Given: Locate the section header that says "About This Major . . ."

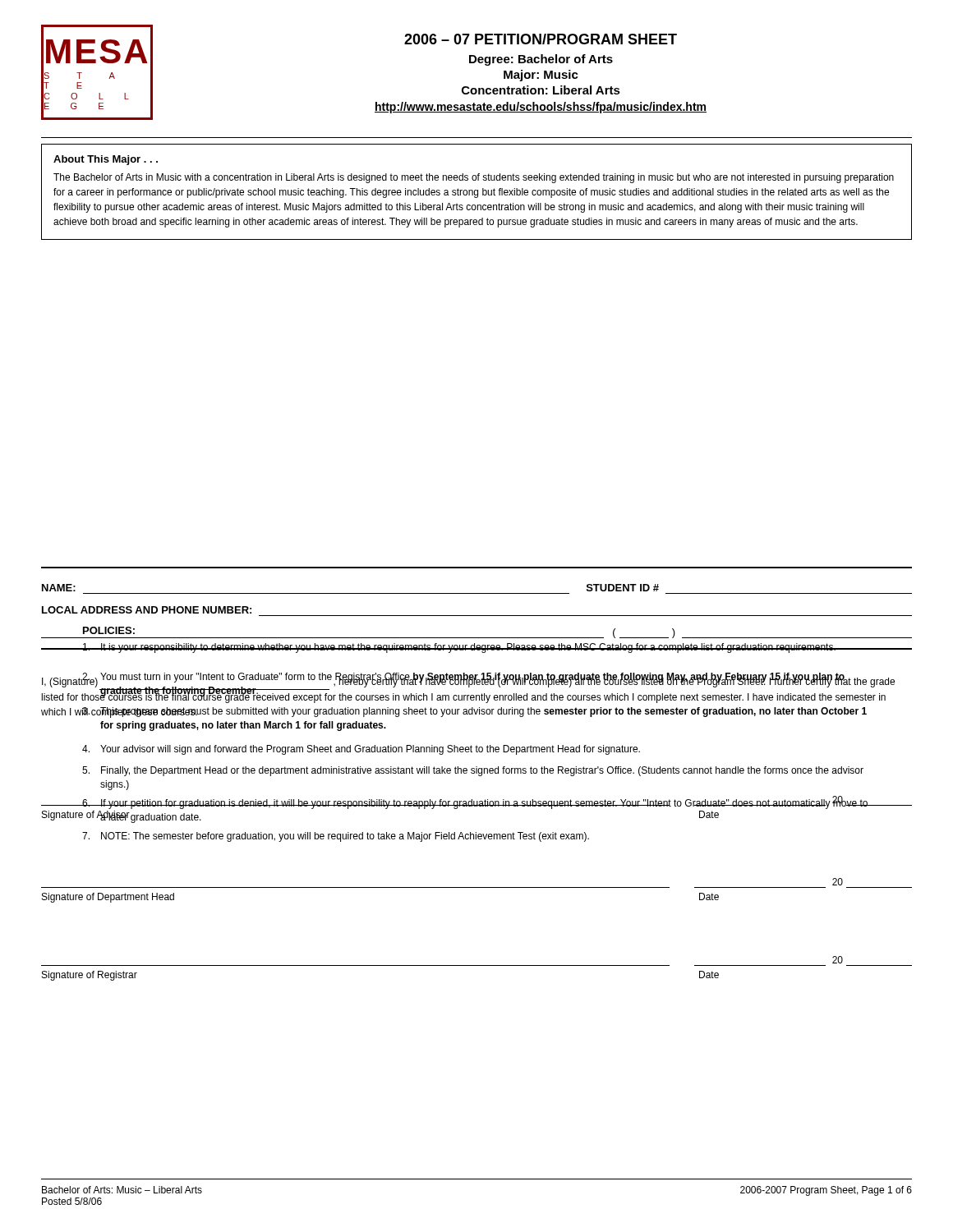Looking at the screenshot, I should (x=106, y=159).
